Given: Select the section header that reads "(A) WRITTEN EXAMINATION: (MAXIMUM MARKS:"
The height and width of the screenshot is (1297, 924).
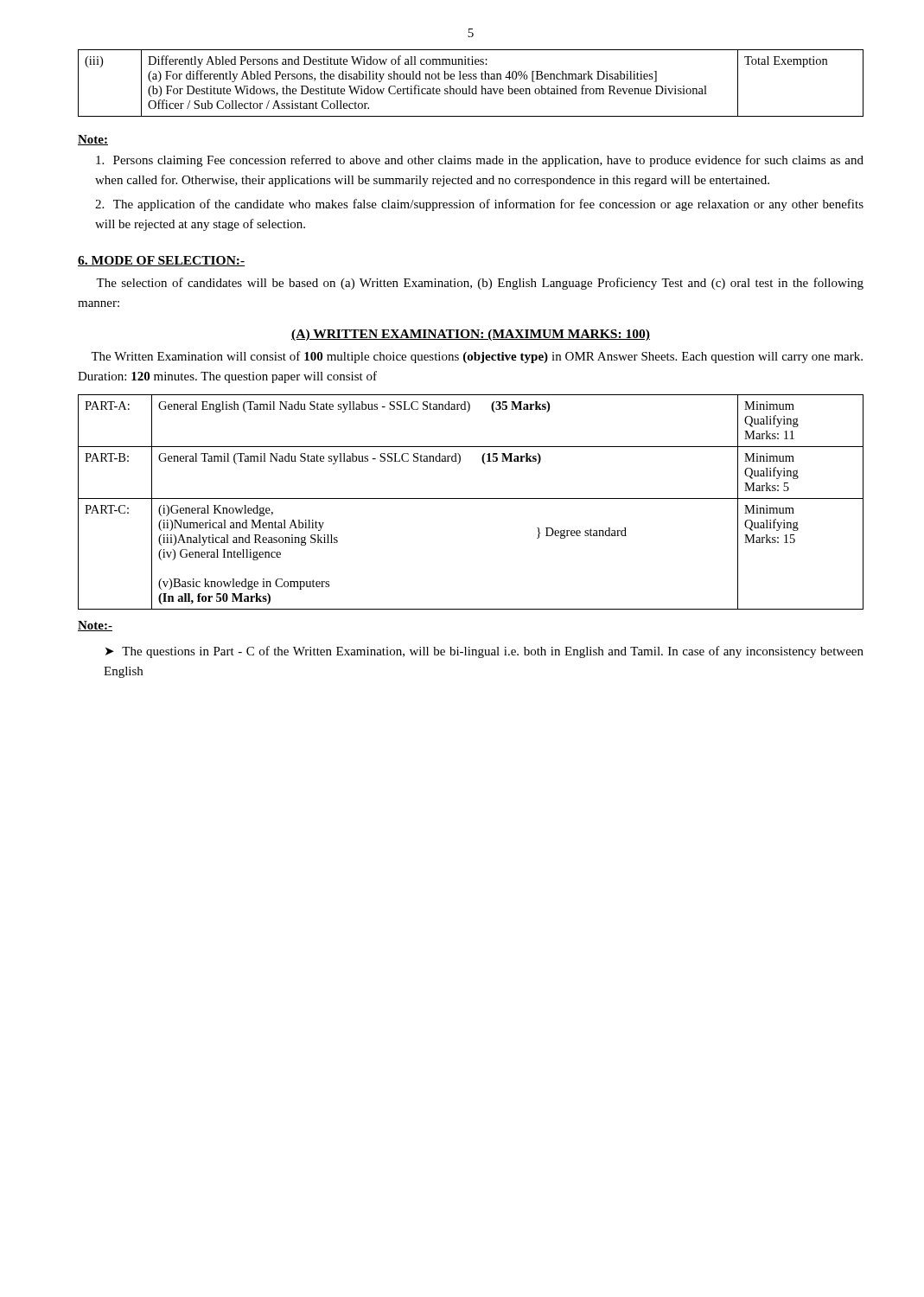Looking at the screenshot, I should pyautogui.click(x=471, y=333).
